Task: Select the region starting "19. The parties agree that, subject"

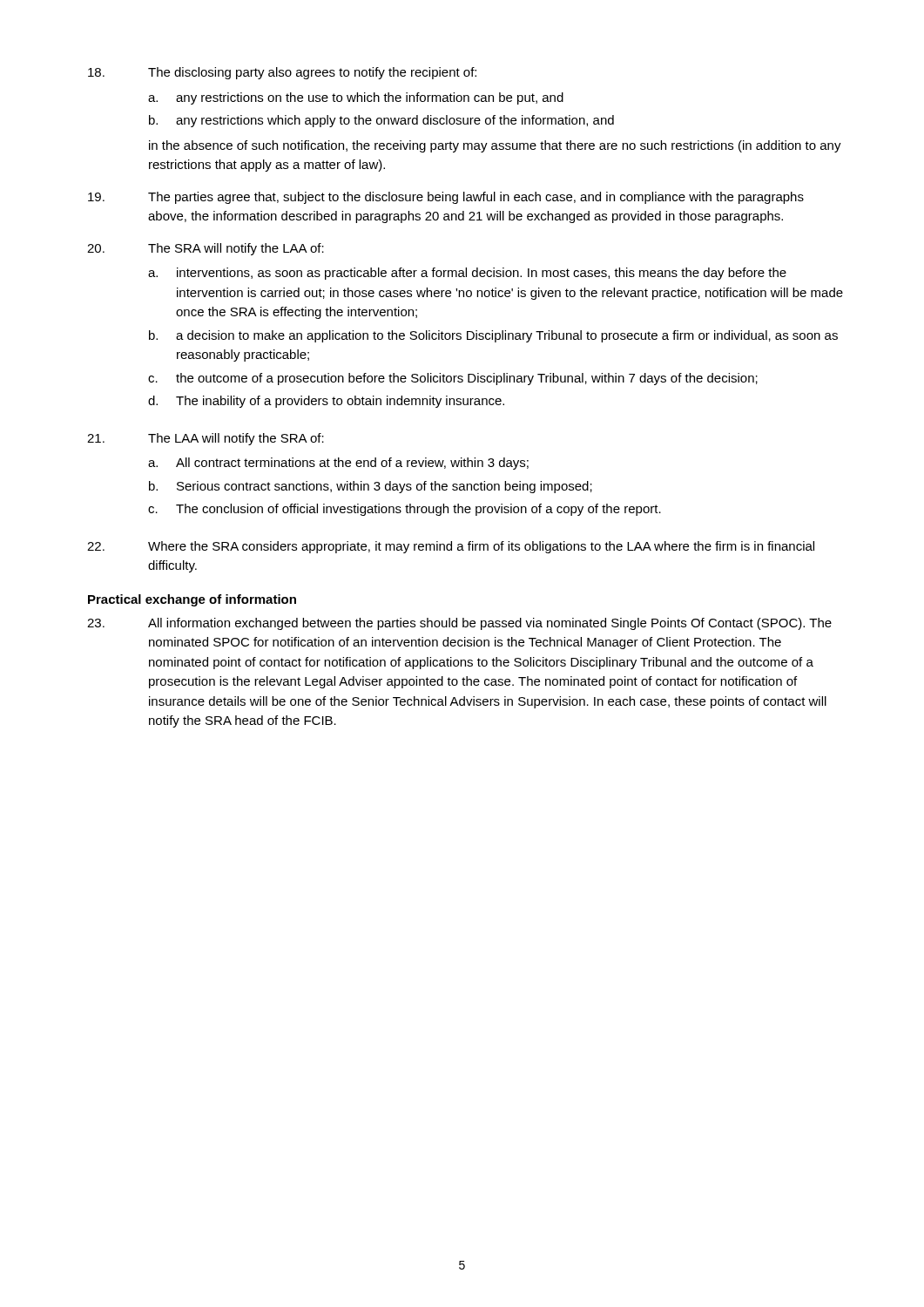Action: point(466,207)
